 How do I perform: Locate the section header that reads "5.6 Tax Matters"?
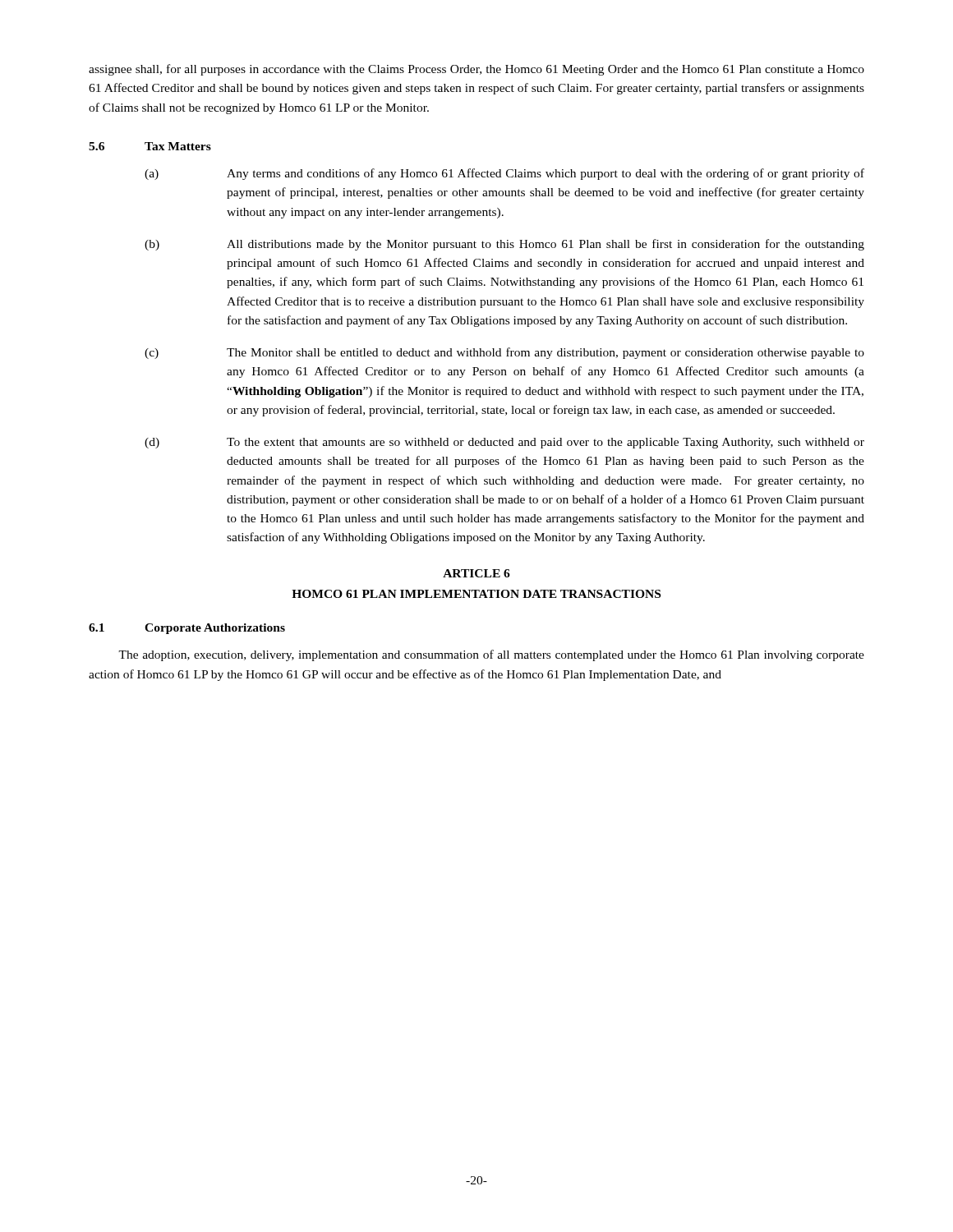pyautogui.click(x=150, y=146)
